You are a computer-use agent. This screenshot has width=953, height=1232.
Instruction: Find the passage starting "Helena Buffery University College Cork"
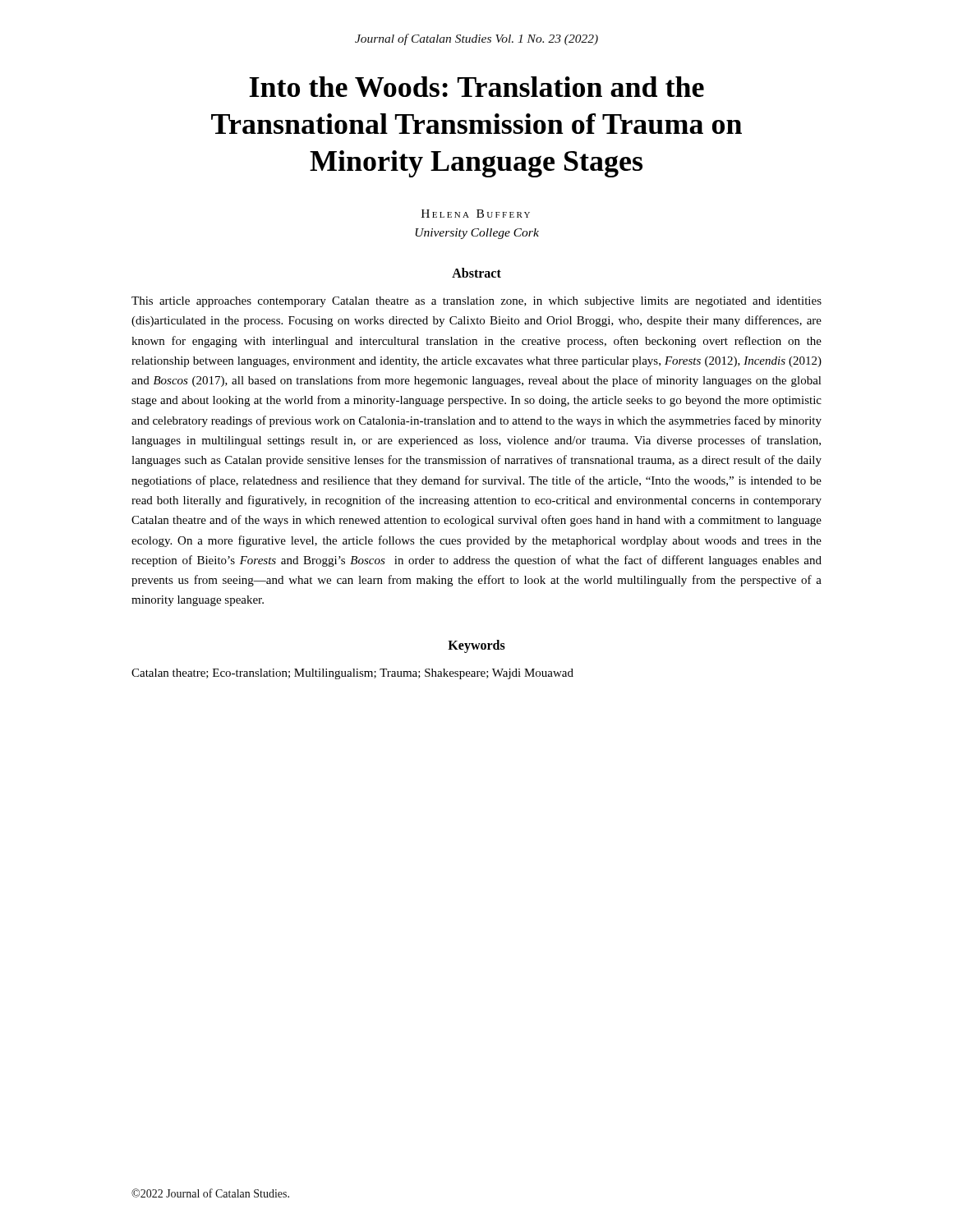click(476, 223)
